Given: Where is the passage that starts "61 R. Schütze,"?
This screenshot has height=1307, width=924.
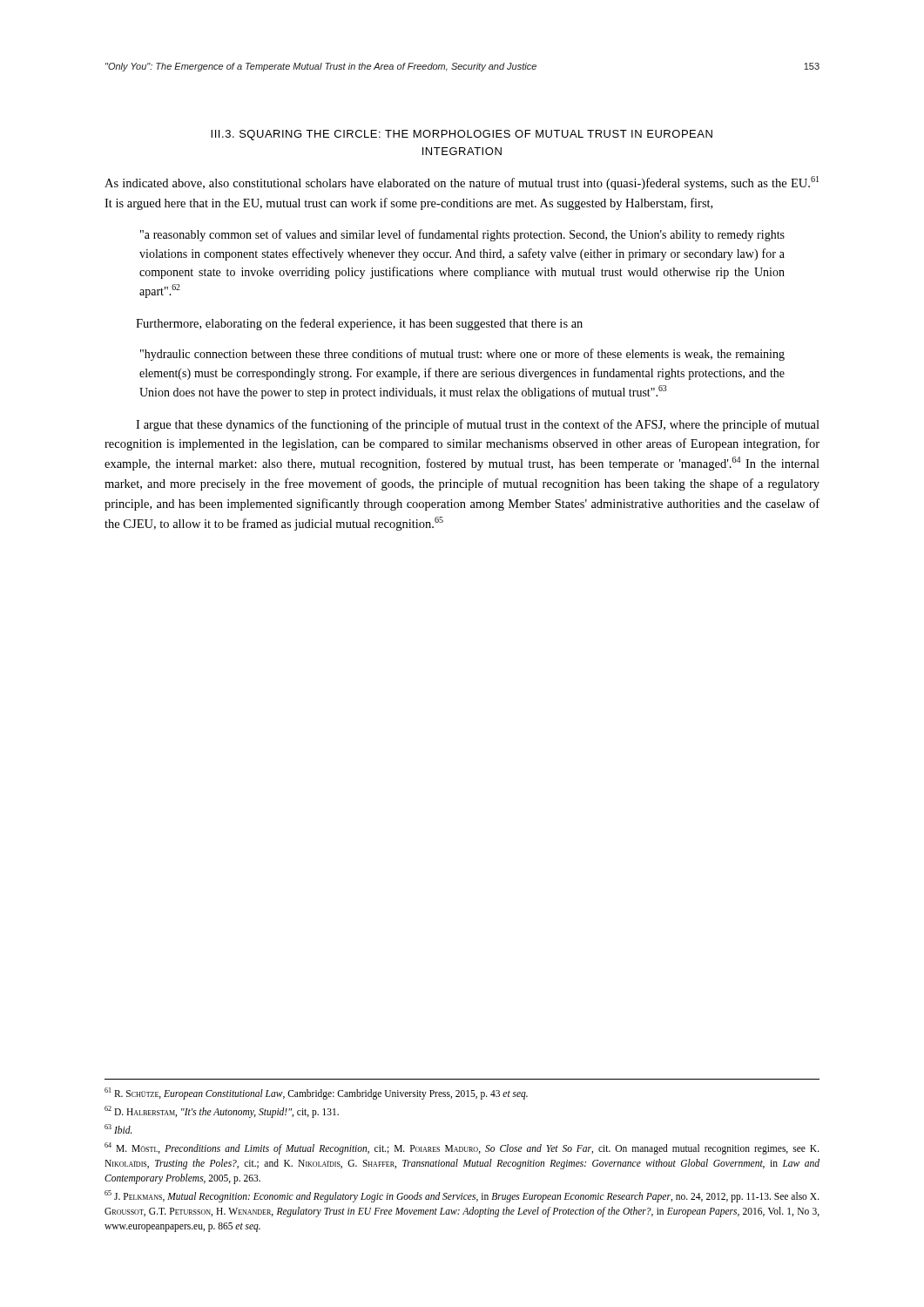Looking at the screenshot, I should 316,1093.
